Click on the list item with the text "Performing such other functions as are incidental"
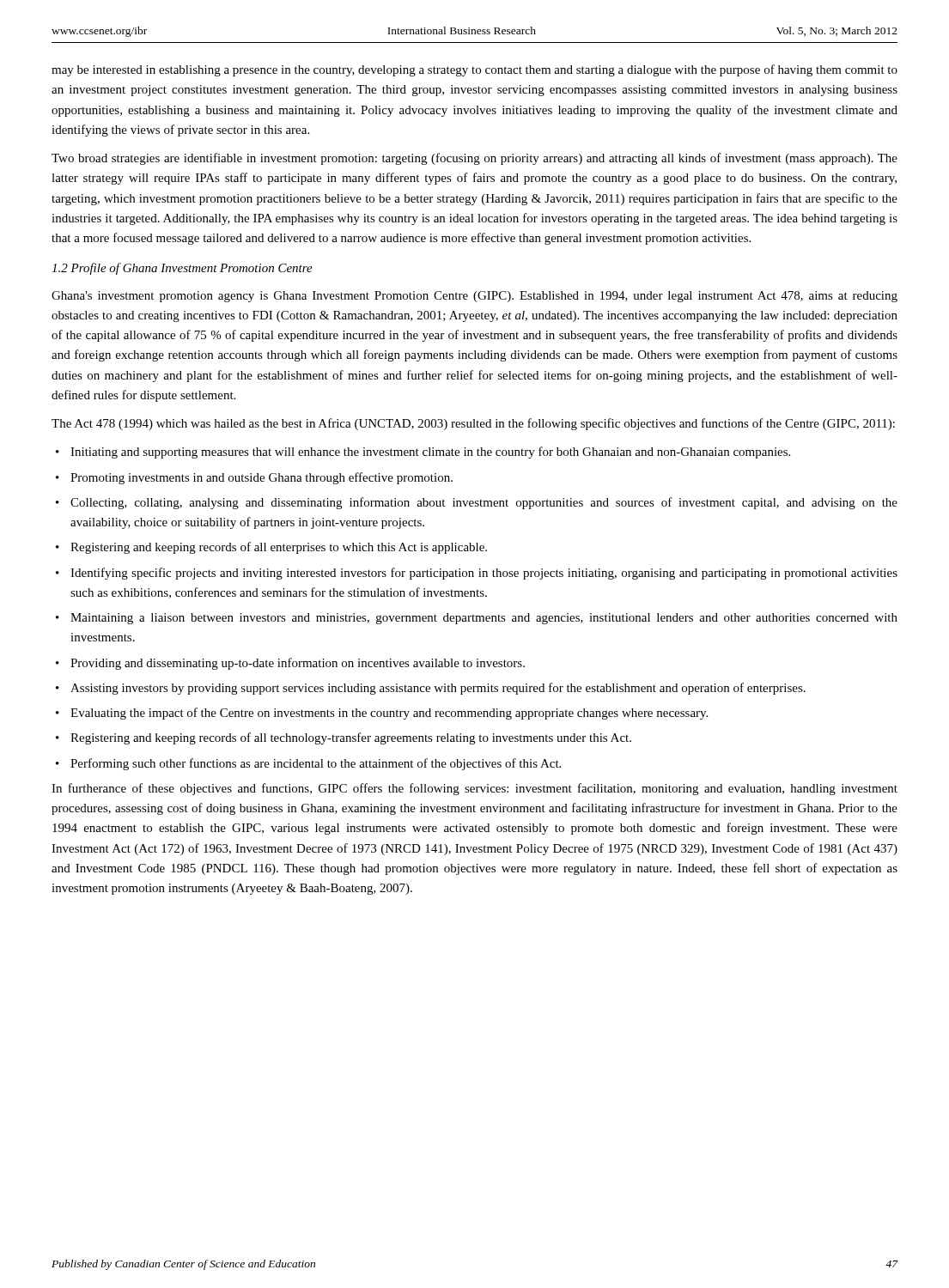This screenshot has height=1288, width=949. [316, 763]
